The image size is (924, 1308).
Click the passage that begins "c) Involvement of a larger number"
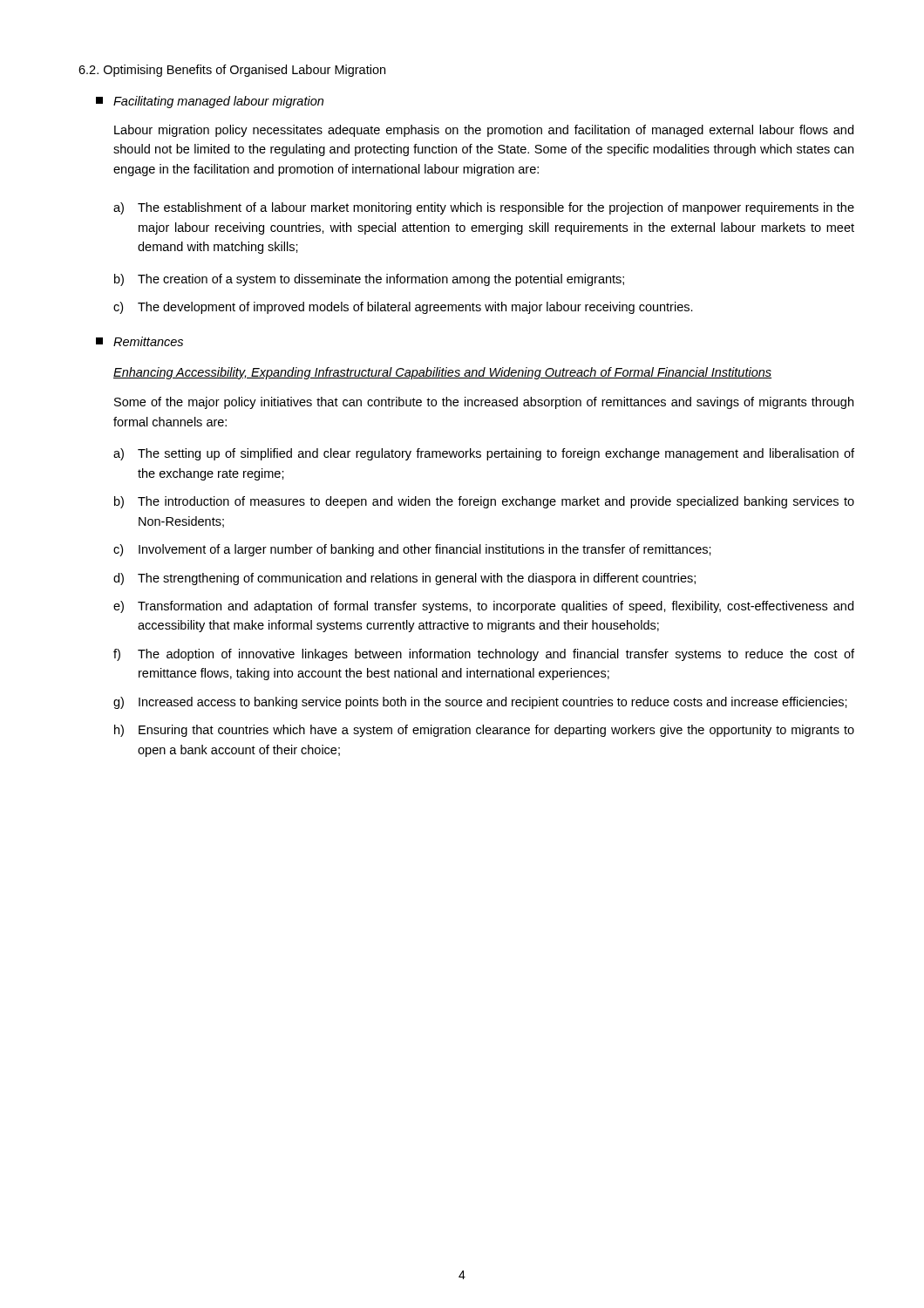click(x=413, y=550)
